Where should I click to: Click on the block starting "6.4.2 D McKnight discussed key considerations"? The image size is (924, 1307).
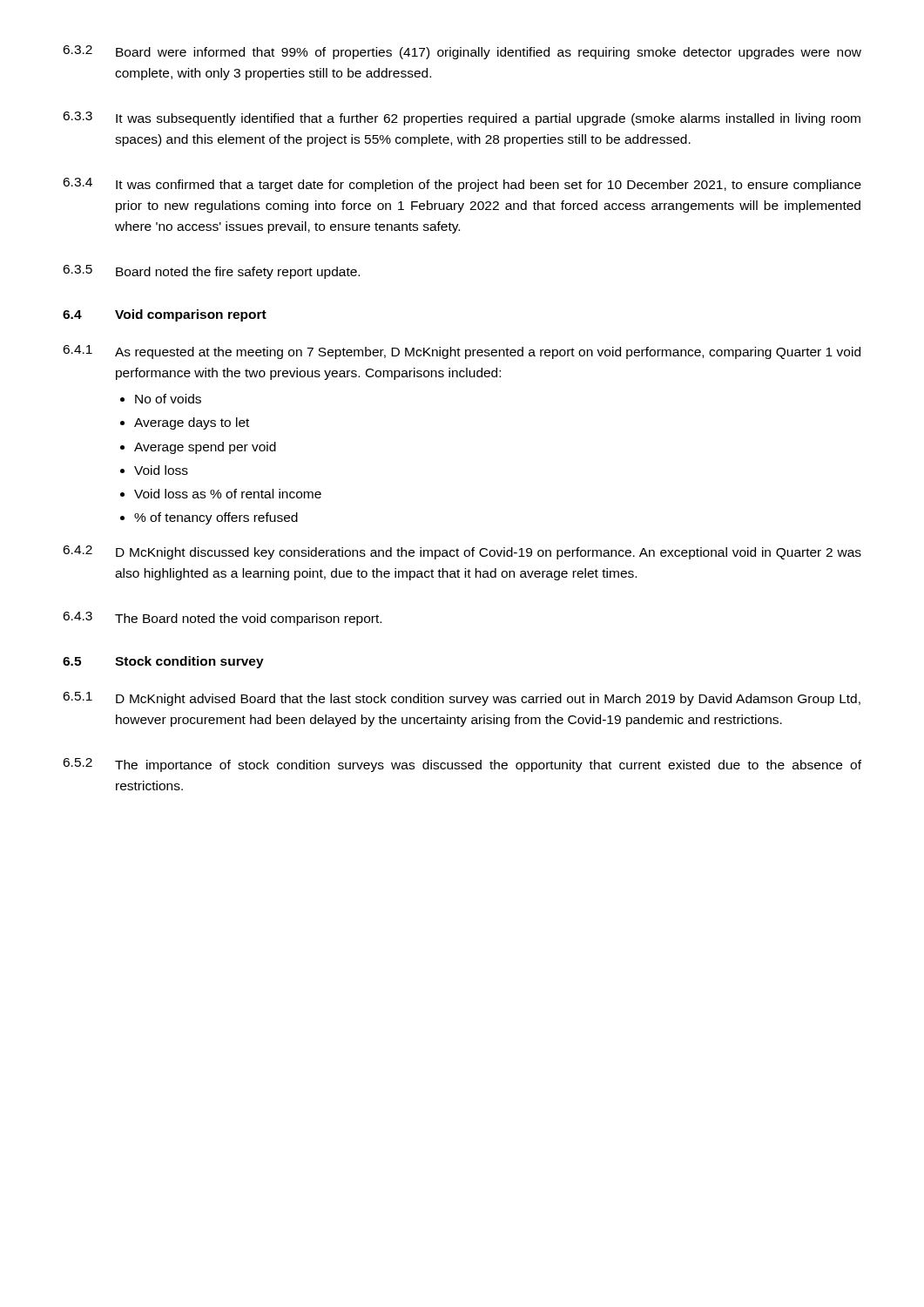coord(462,563)
